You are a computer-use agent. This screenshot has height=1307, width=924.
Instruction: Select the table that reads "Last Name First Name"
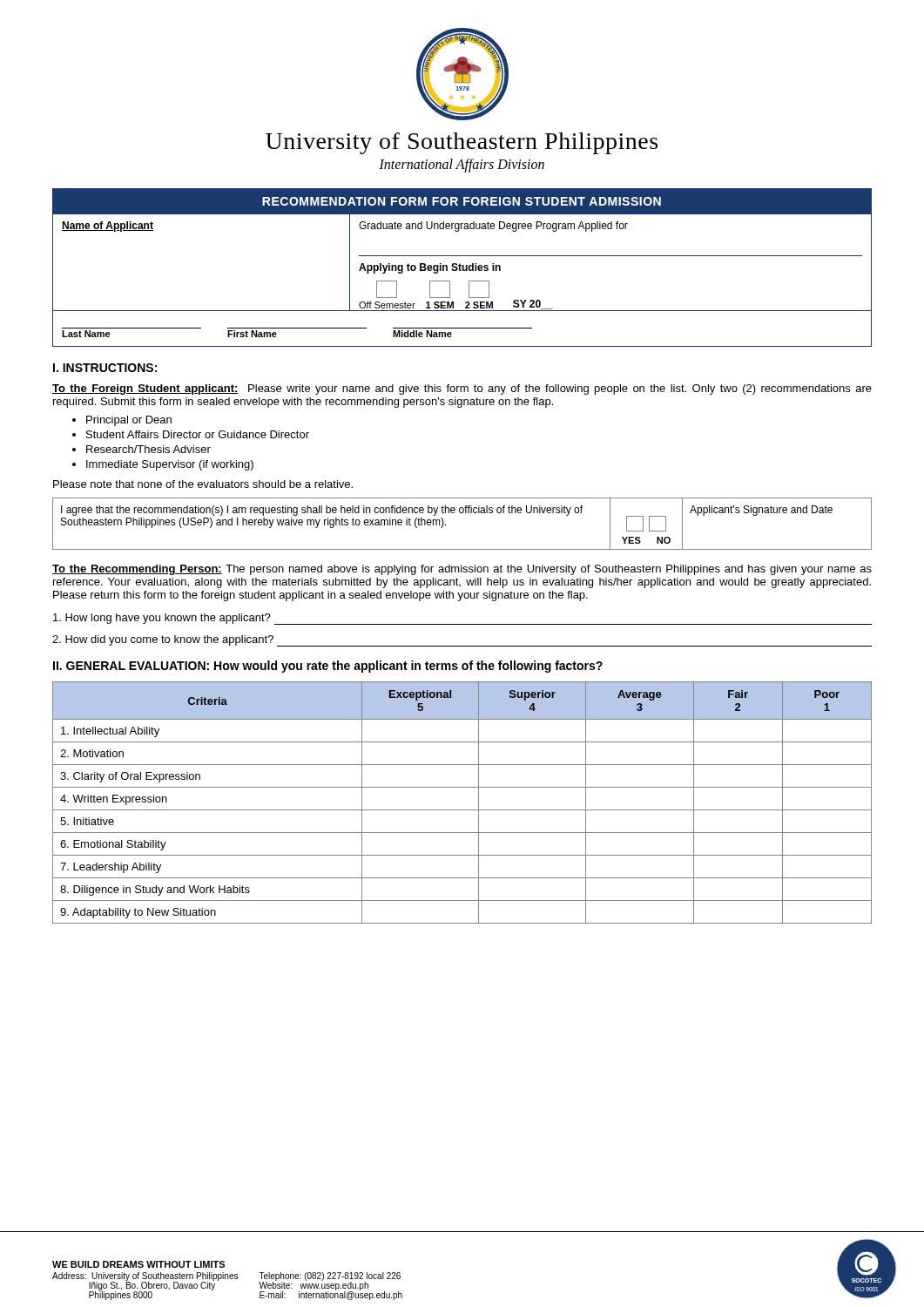coord(462,328)
